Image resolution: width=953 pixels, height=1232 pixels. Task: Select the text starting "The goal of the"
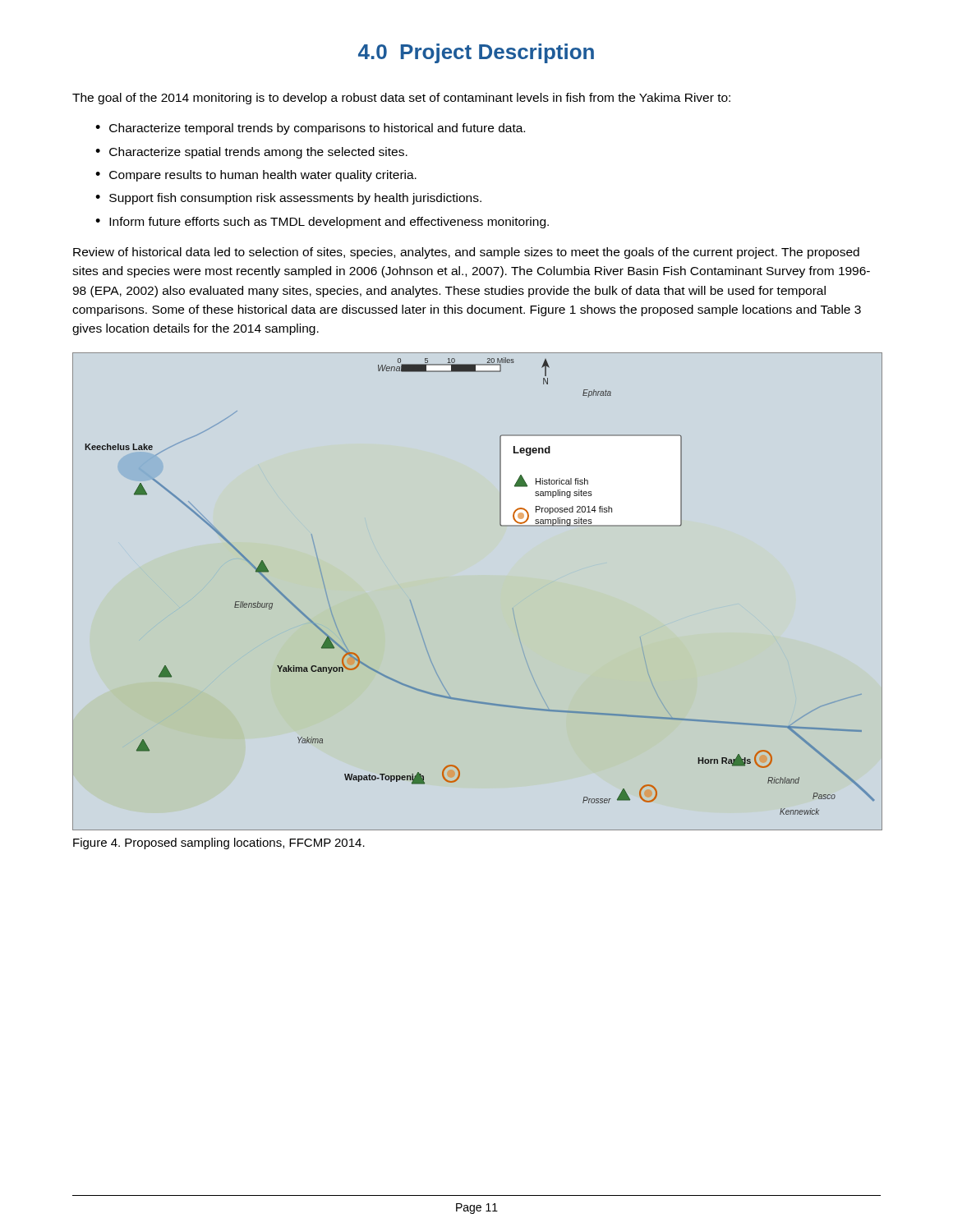402,97
